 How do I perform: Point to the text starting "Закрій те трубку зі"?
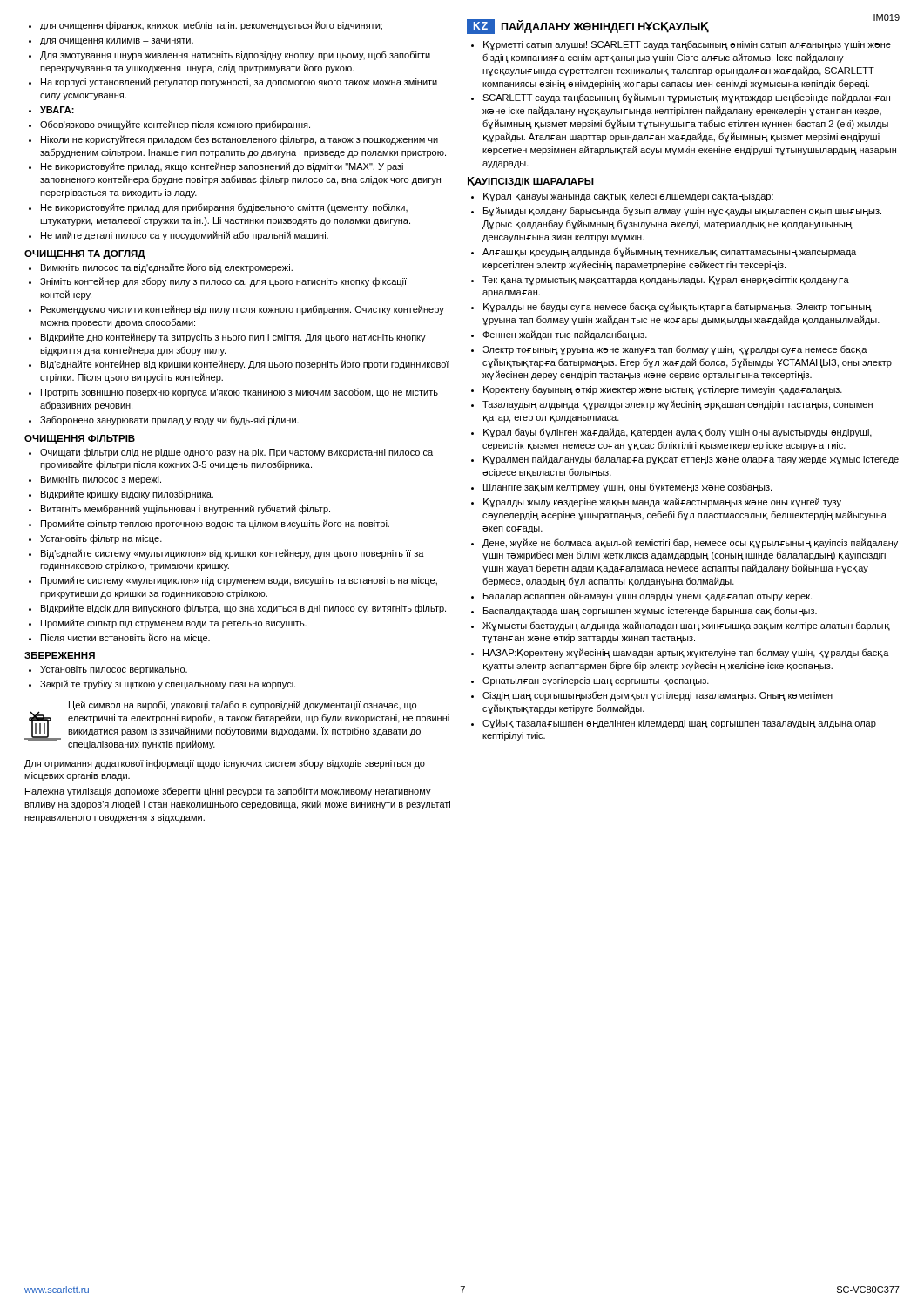point(168,684)
